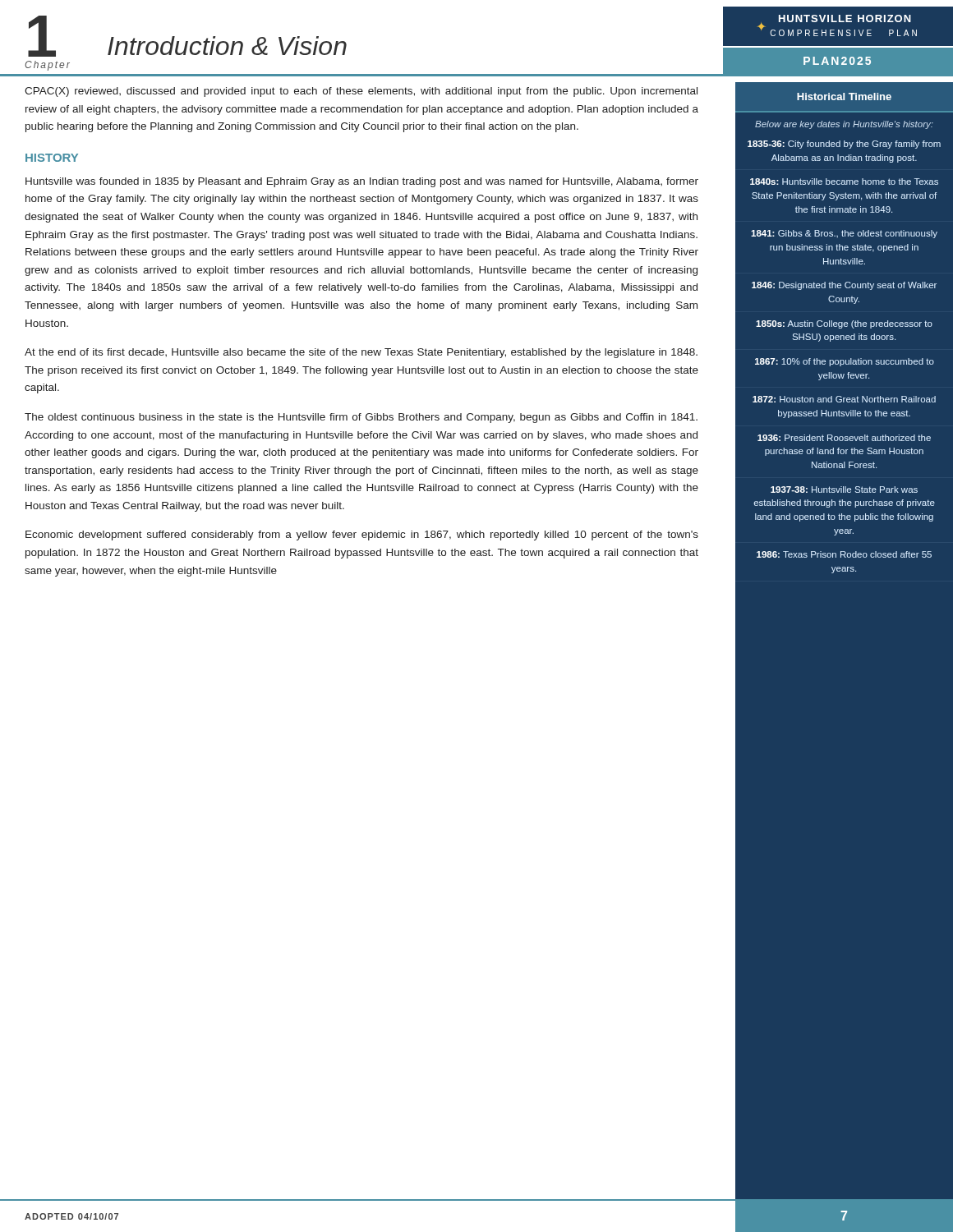Viewport: 953px width, 1232px height.
Task: Point to the passage starting "1986: Texas Prison Rodeo closed after 55 years."
Action: pos(844,562)
